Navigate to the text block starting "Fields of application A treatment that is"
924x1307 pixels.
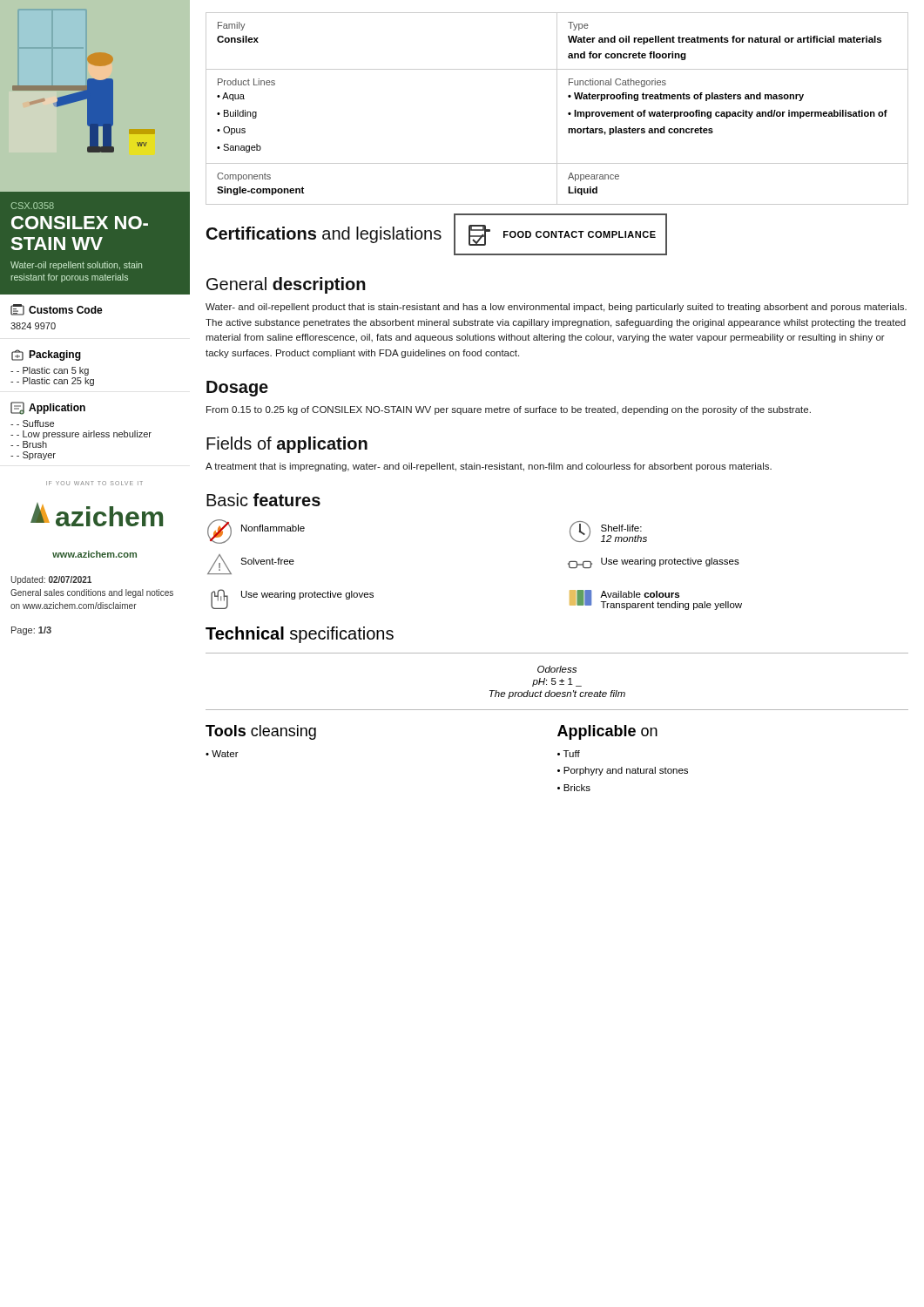tap(557, 454)
